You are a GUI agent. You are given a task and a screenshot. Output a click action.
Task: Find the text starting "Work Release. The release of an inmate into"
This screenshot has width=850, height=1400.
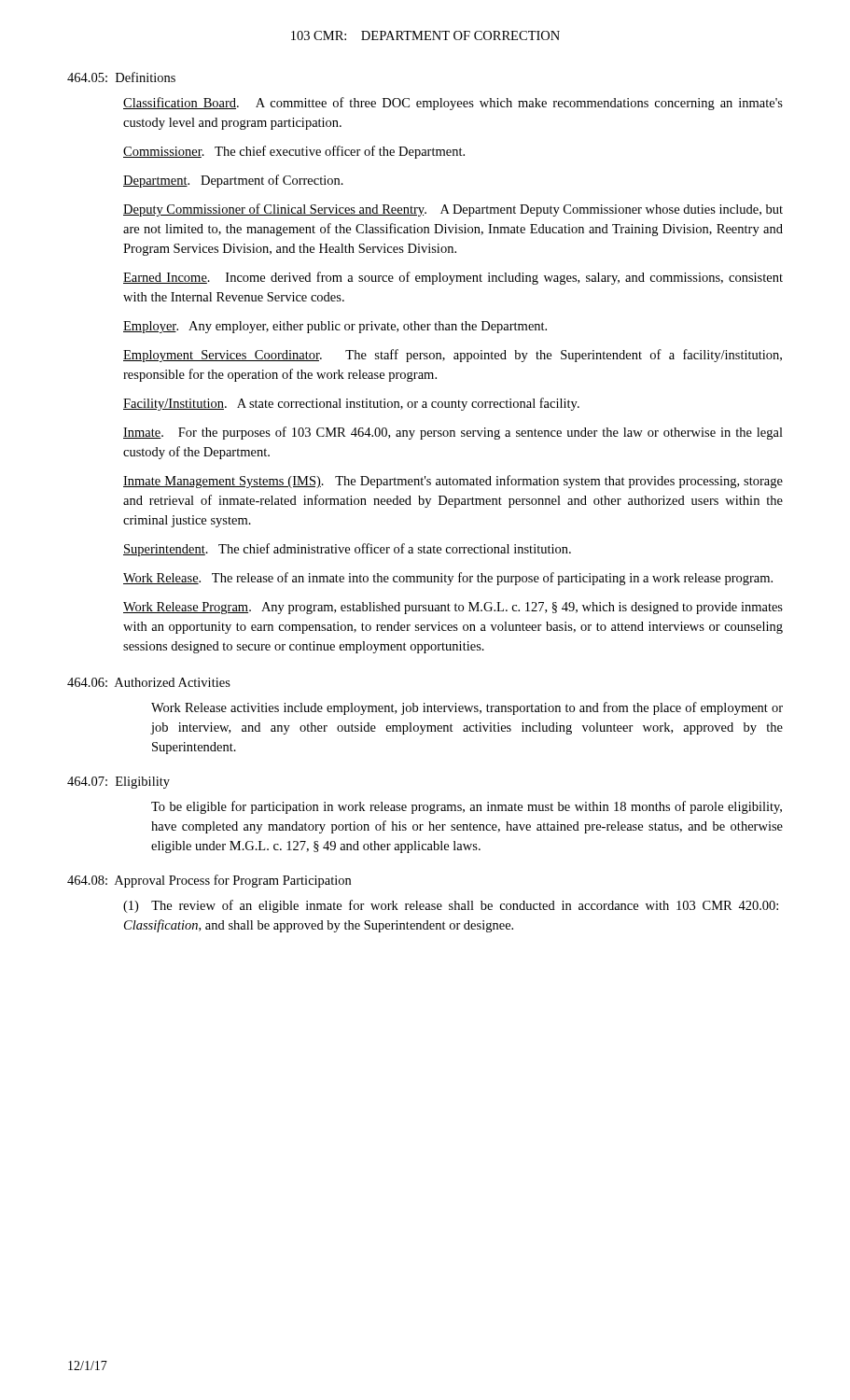click(x=448, y=578)
